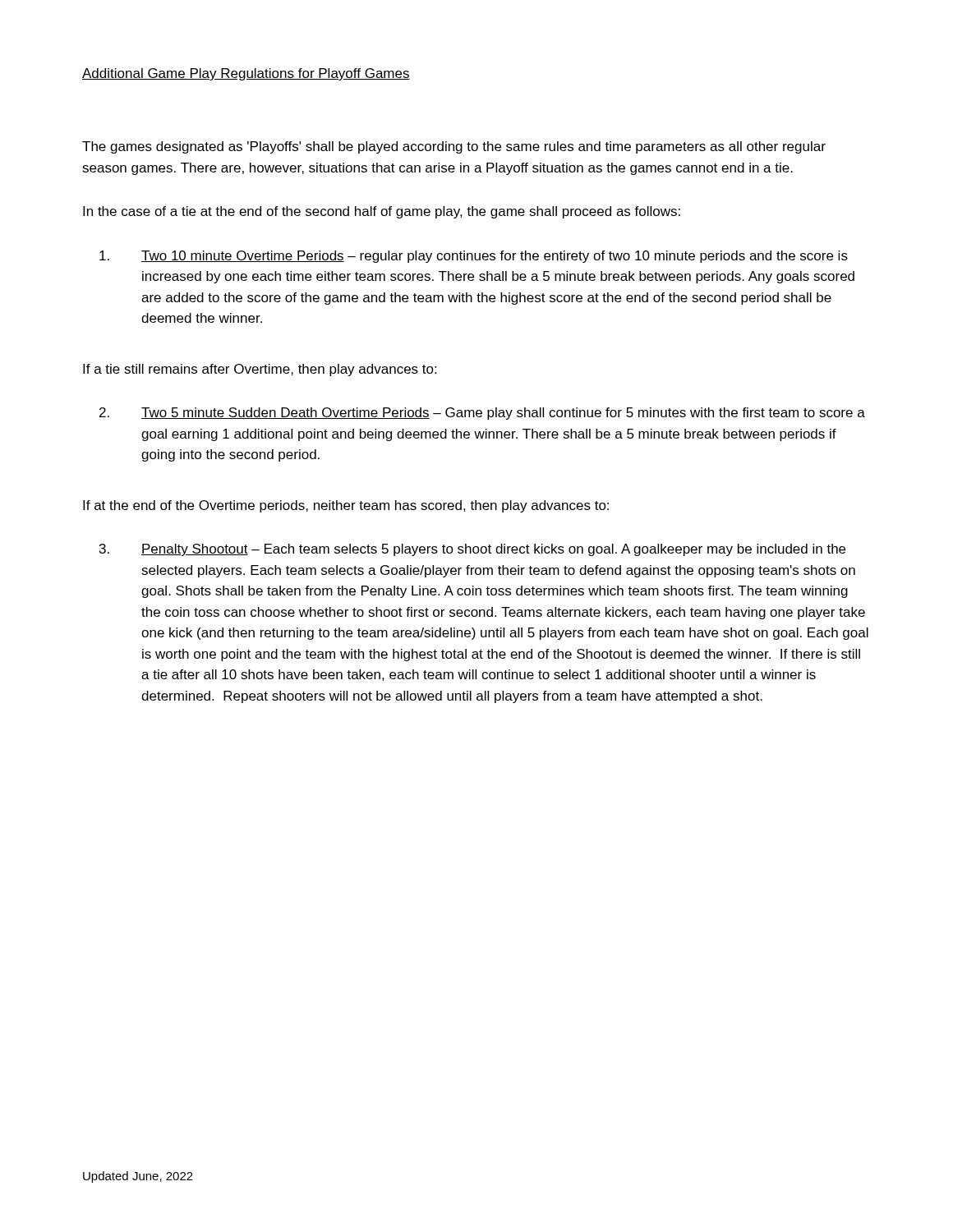Click on the list item containing "3. Penalty Shootout – Each team selects"
The width and height of the screenshot is (953, 1232).
click(476, 623)
